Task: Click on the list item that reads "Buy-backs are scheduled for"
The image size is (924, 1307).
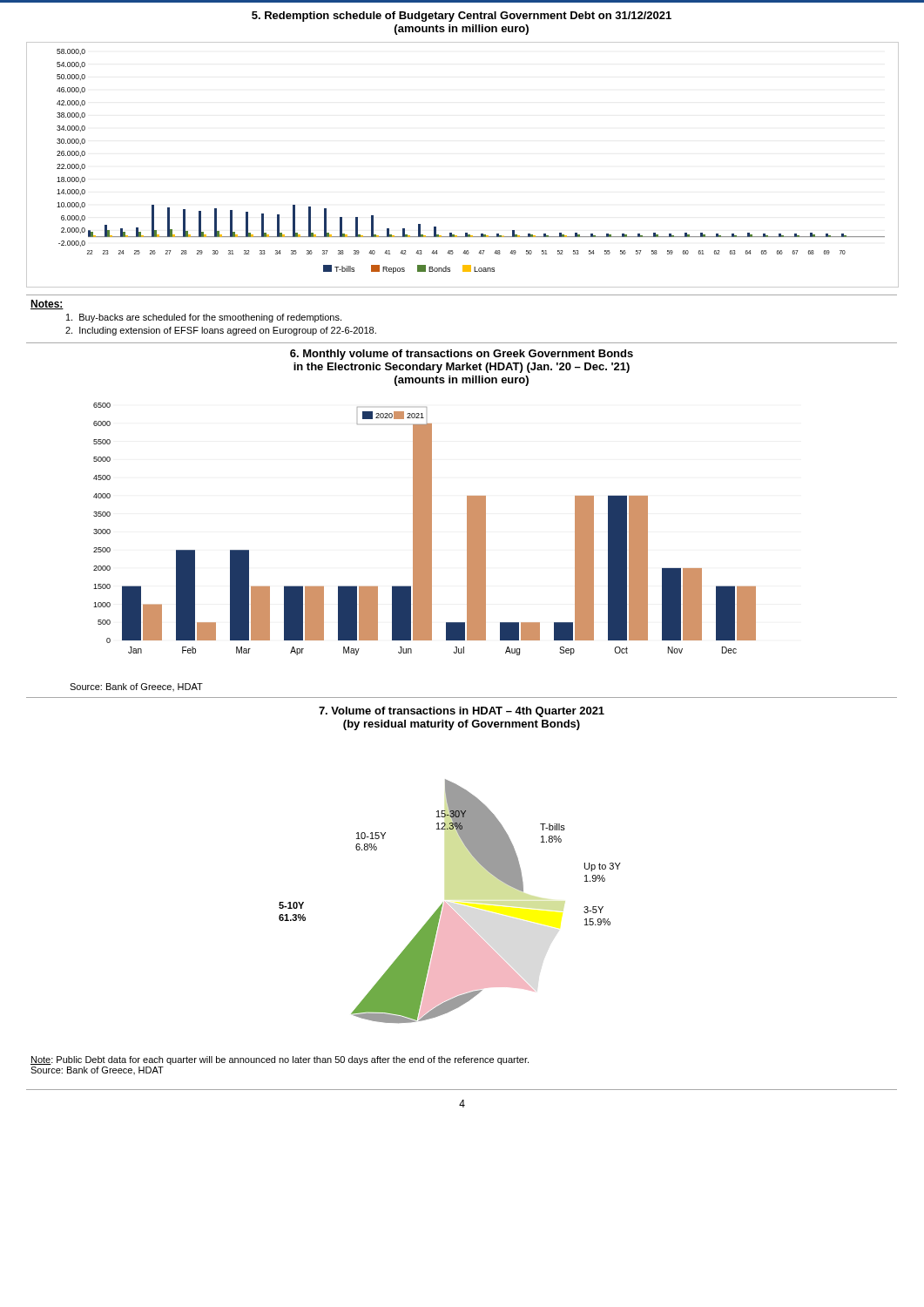Action: point(204,317)
